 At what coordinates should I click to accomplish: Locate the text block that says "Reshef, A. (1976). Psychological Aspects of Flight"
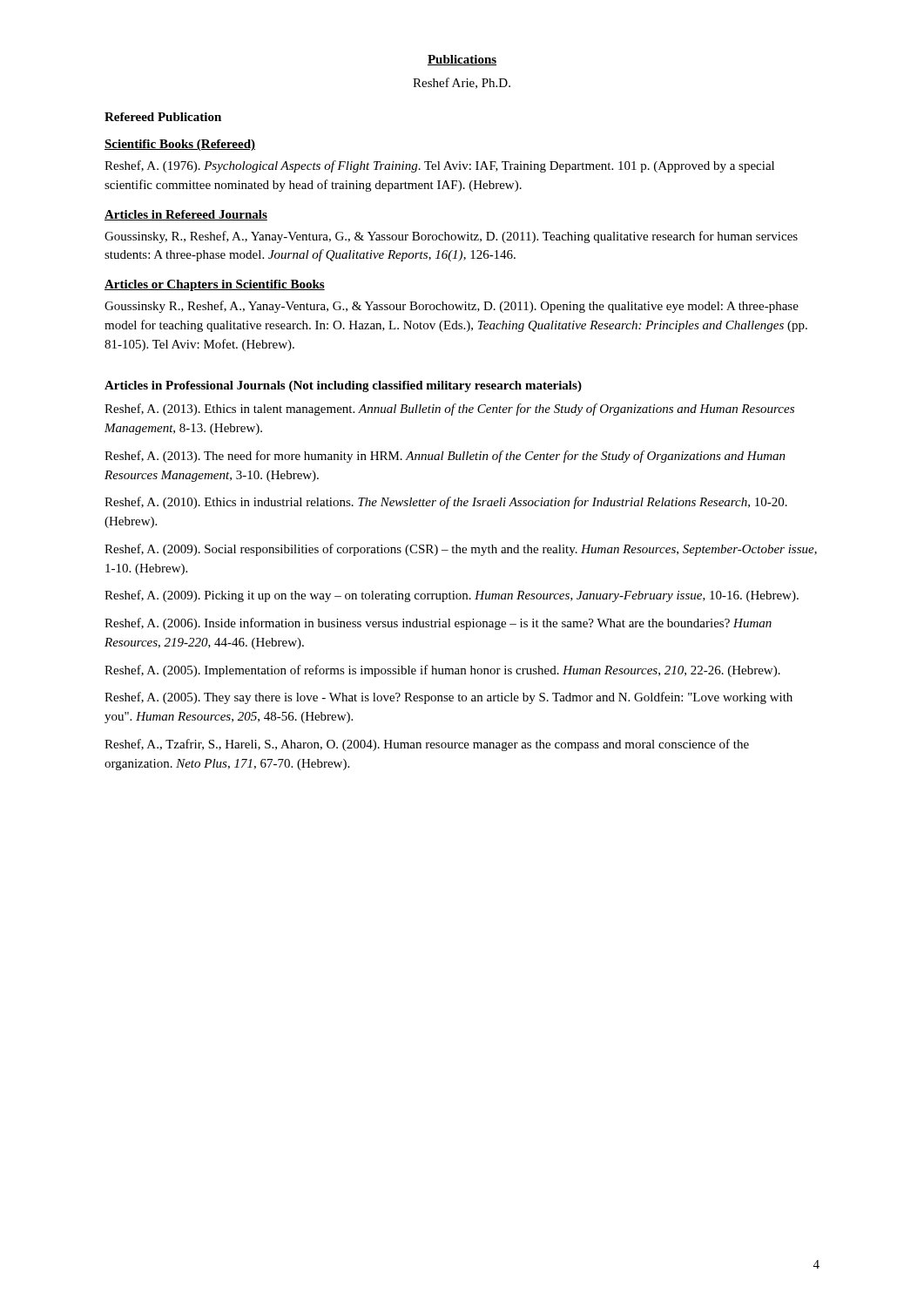[x=440, y=175]
